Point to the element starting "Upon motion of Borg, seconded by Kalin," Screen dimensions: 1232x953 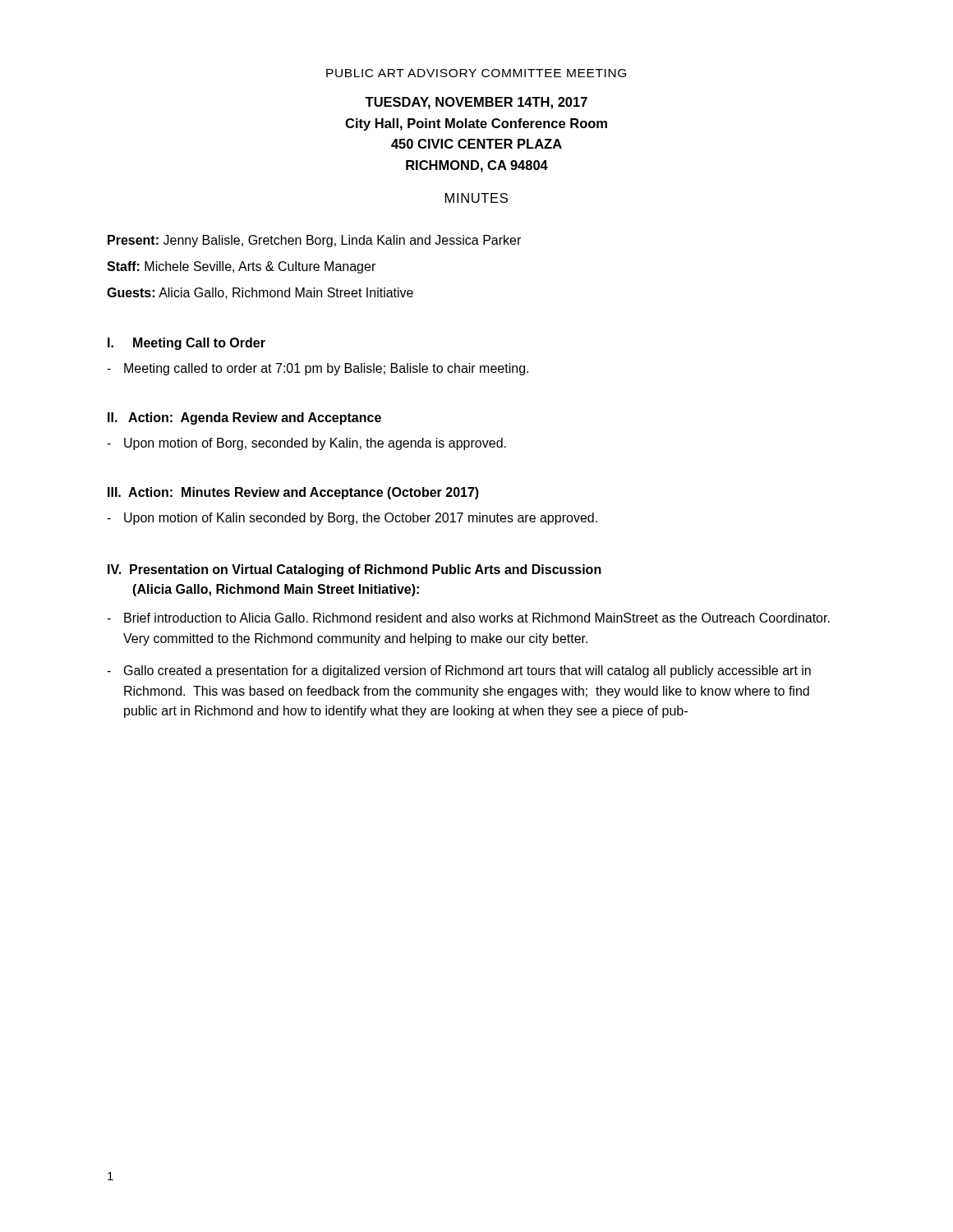pyautogui.click(x=315, y=443)
